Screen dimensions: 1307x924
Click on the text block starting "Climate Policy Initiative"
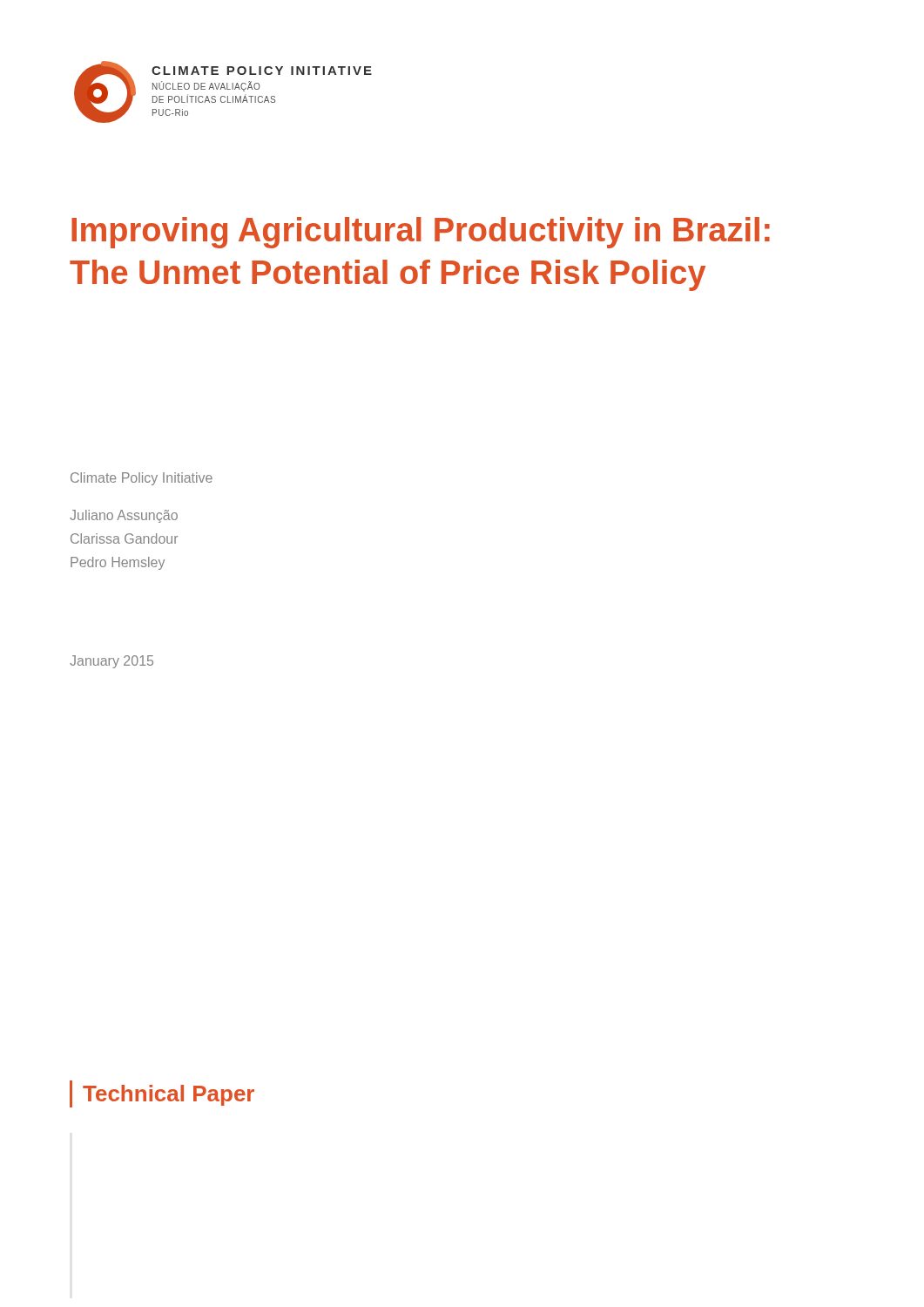(x=141, y=478)
